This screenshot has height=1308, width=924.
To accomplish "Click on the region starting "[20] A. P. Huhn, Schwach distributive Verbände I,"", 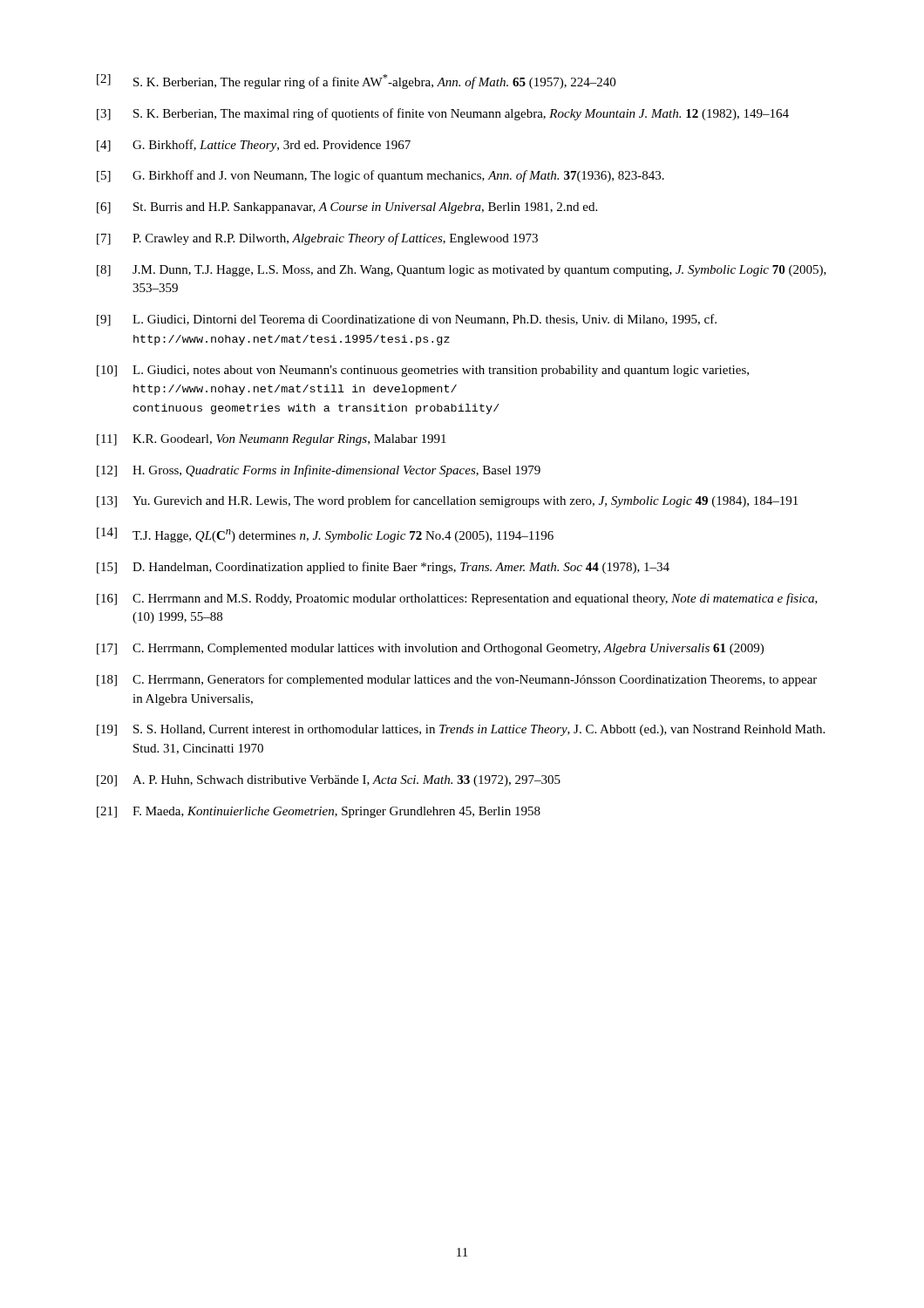I will point(462,780).
